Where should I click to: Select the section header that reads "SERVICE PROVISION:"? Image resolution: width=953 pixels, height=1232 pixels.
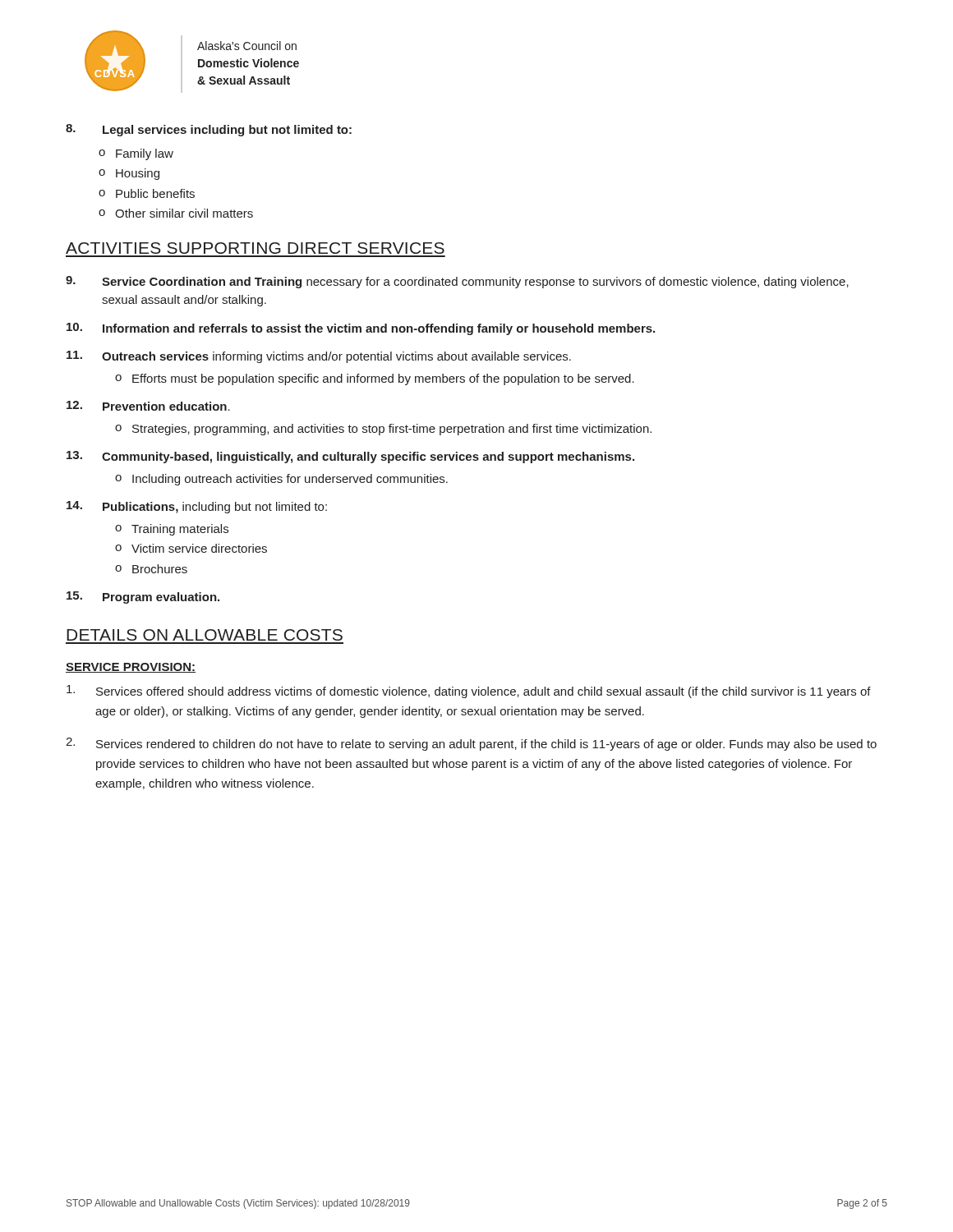pyautogui.click(x=131, y=666)
